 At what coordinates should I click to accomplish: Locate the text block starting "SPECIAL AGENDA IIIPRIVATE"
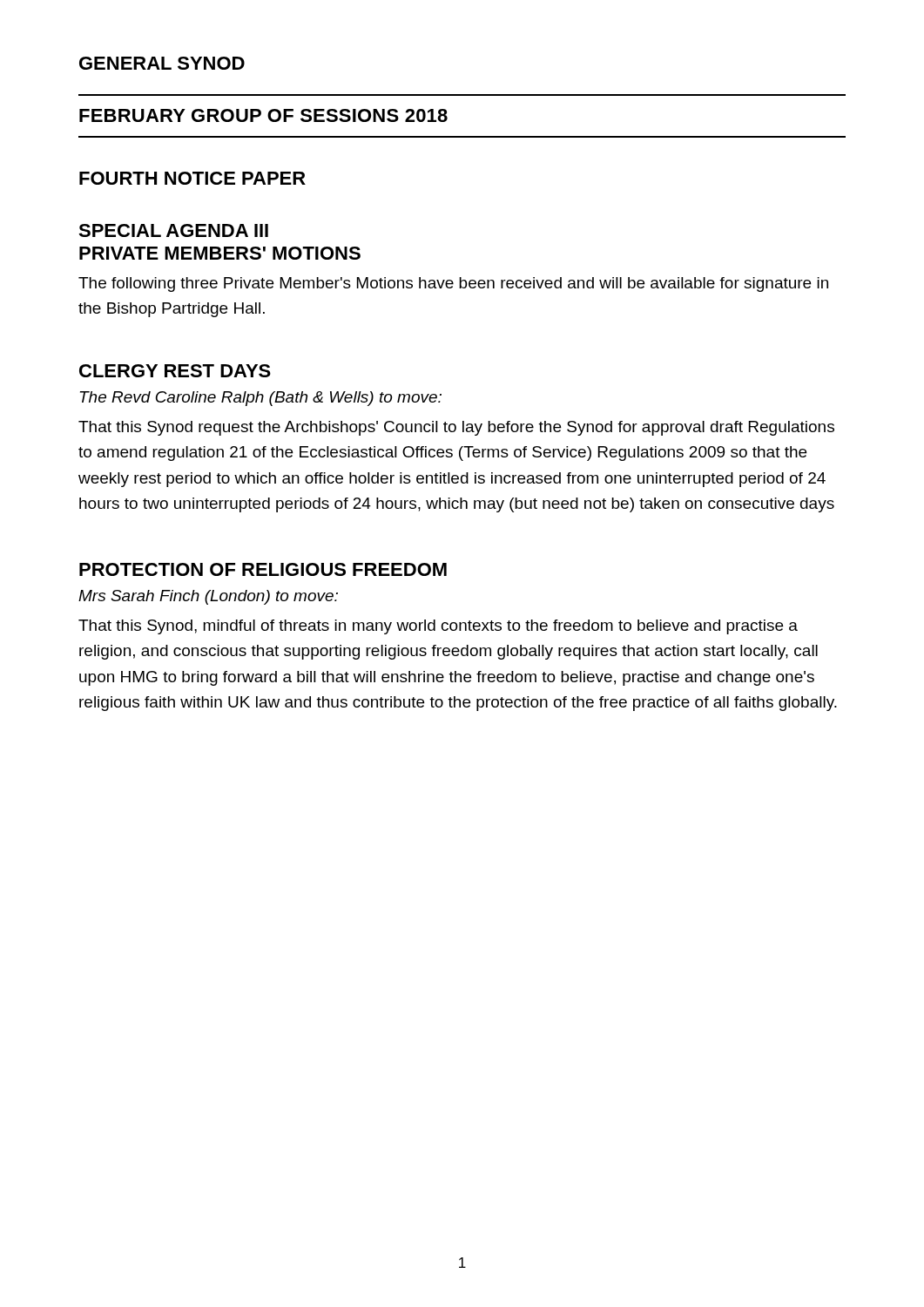220,242
